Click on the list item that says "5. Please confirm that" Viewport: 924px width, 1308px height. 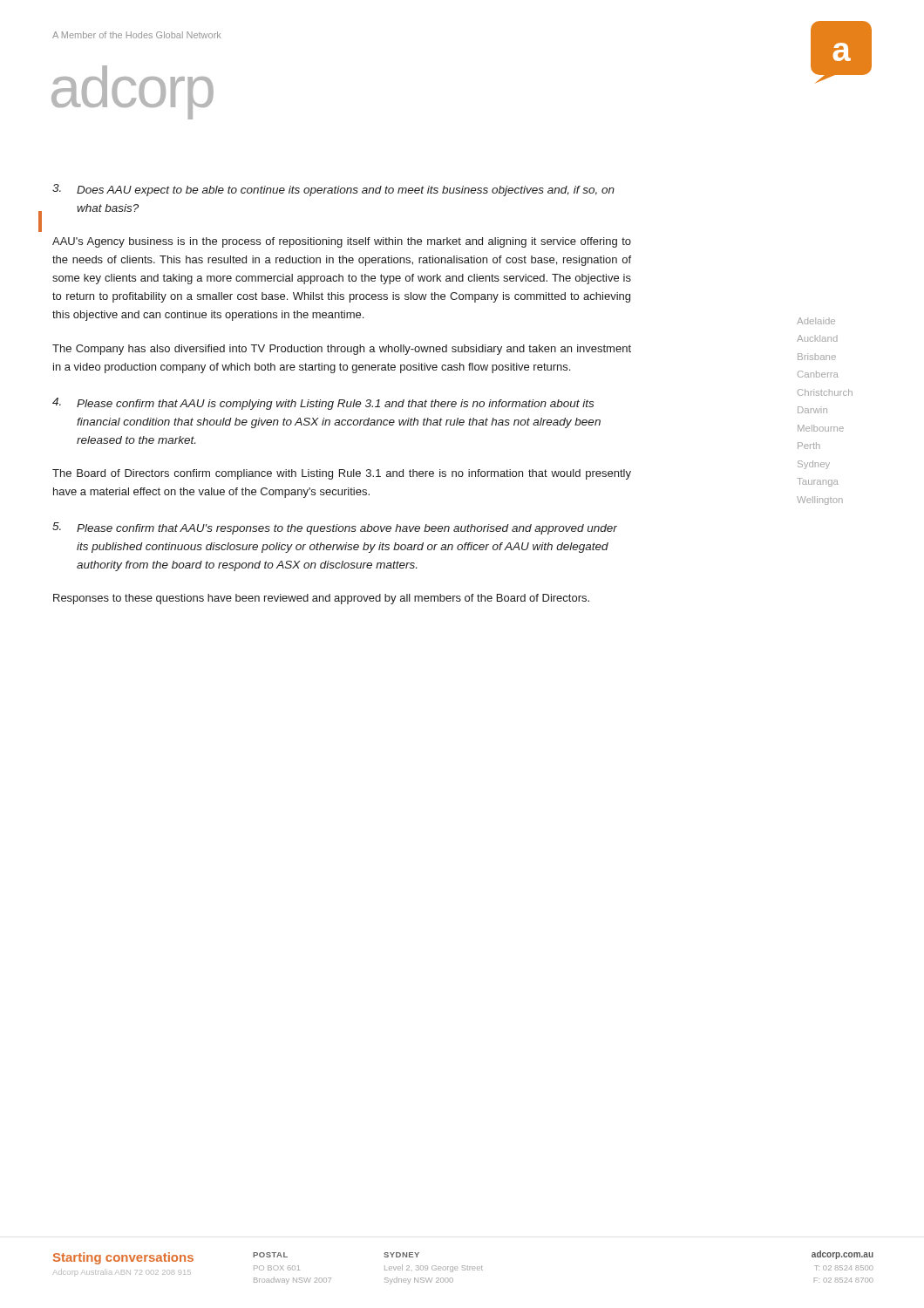[x=342, y=547]
